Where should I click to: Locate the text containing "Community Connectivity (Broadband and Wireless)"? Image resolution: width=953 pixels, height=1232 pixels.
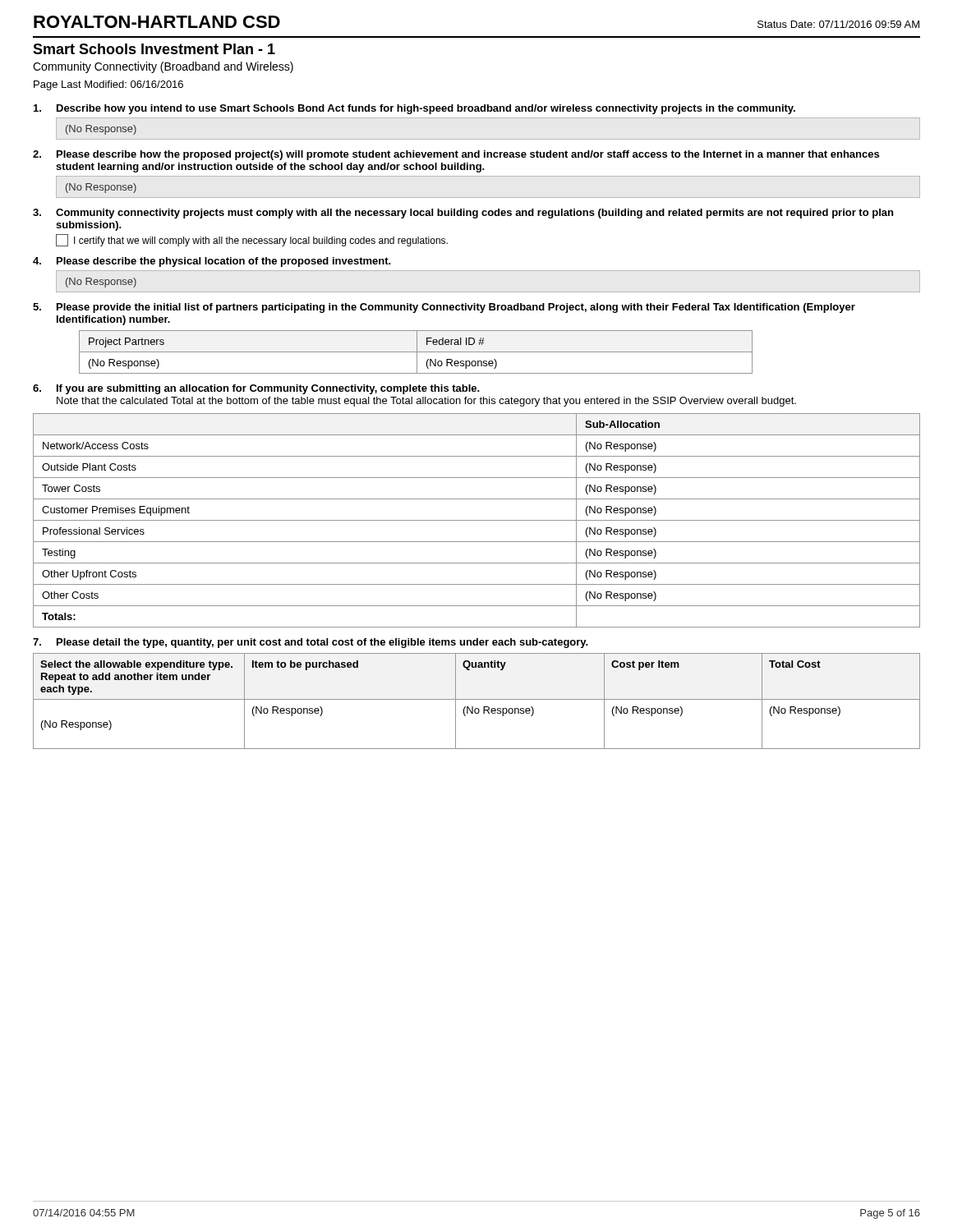pos(163,67)
